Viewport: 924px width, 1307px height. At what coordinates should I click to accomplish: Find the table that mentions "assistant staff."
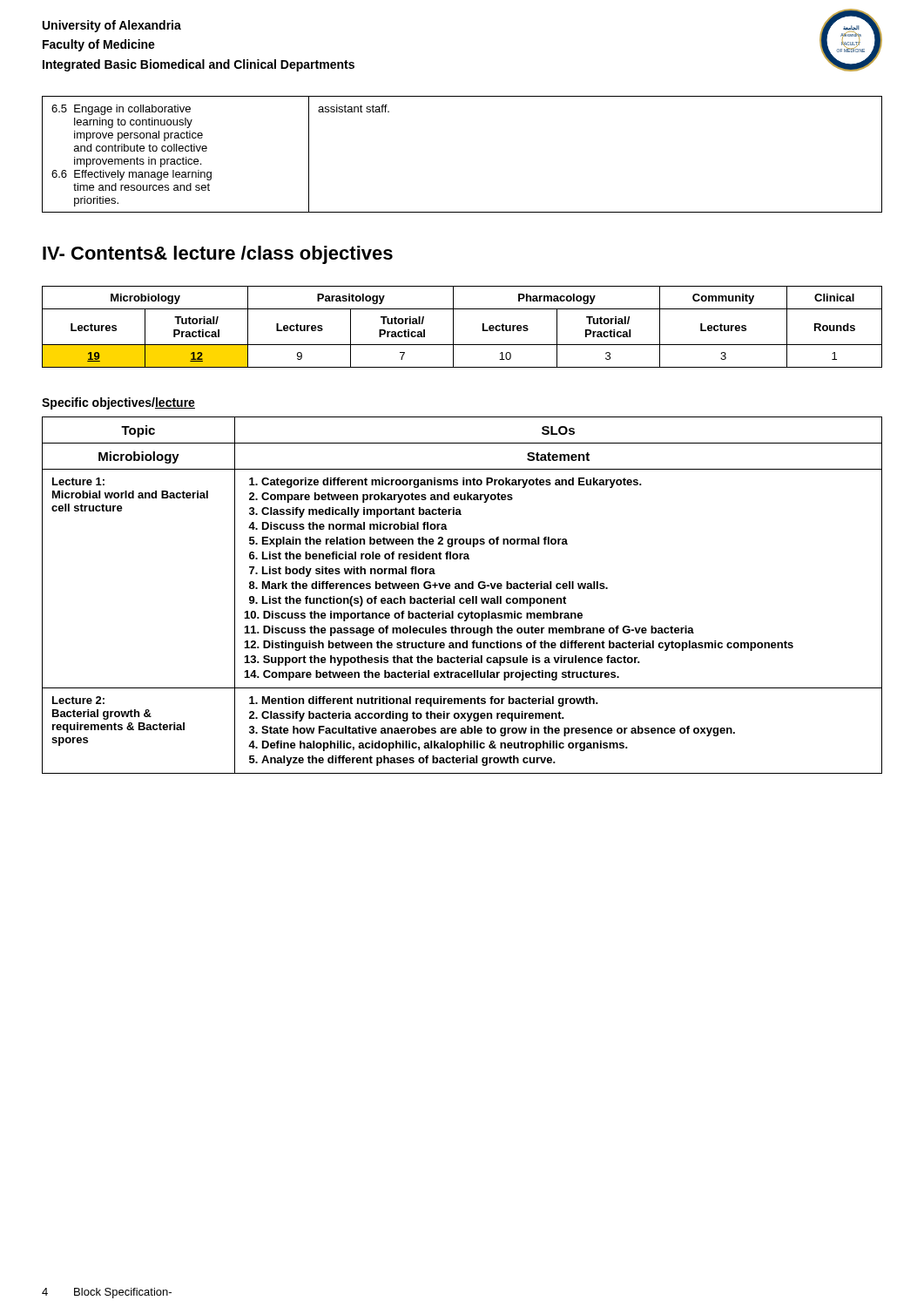[462, 154]
